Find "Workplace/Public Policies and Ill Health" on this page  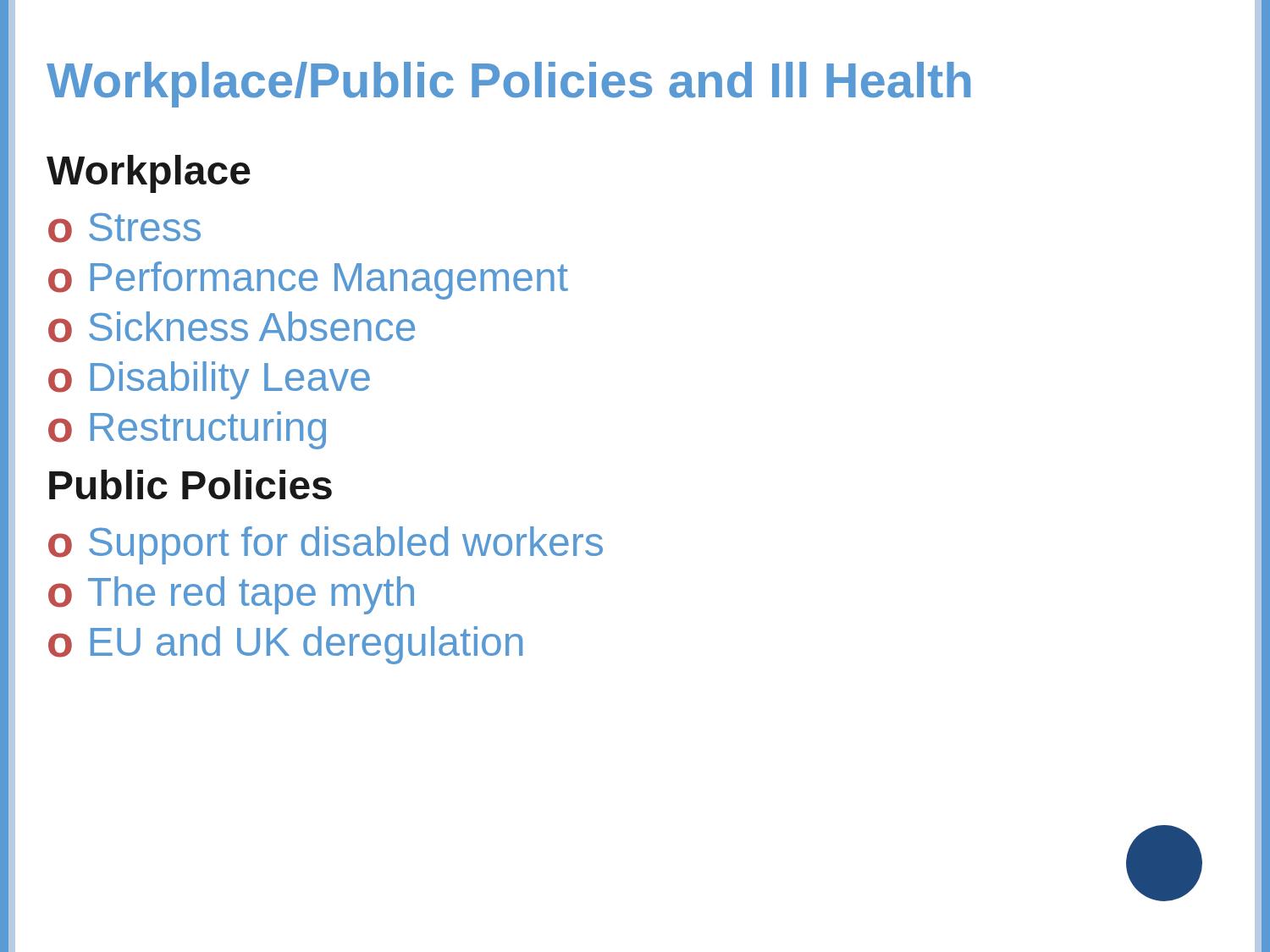[x=510, y=80]
